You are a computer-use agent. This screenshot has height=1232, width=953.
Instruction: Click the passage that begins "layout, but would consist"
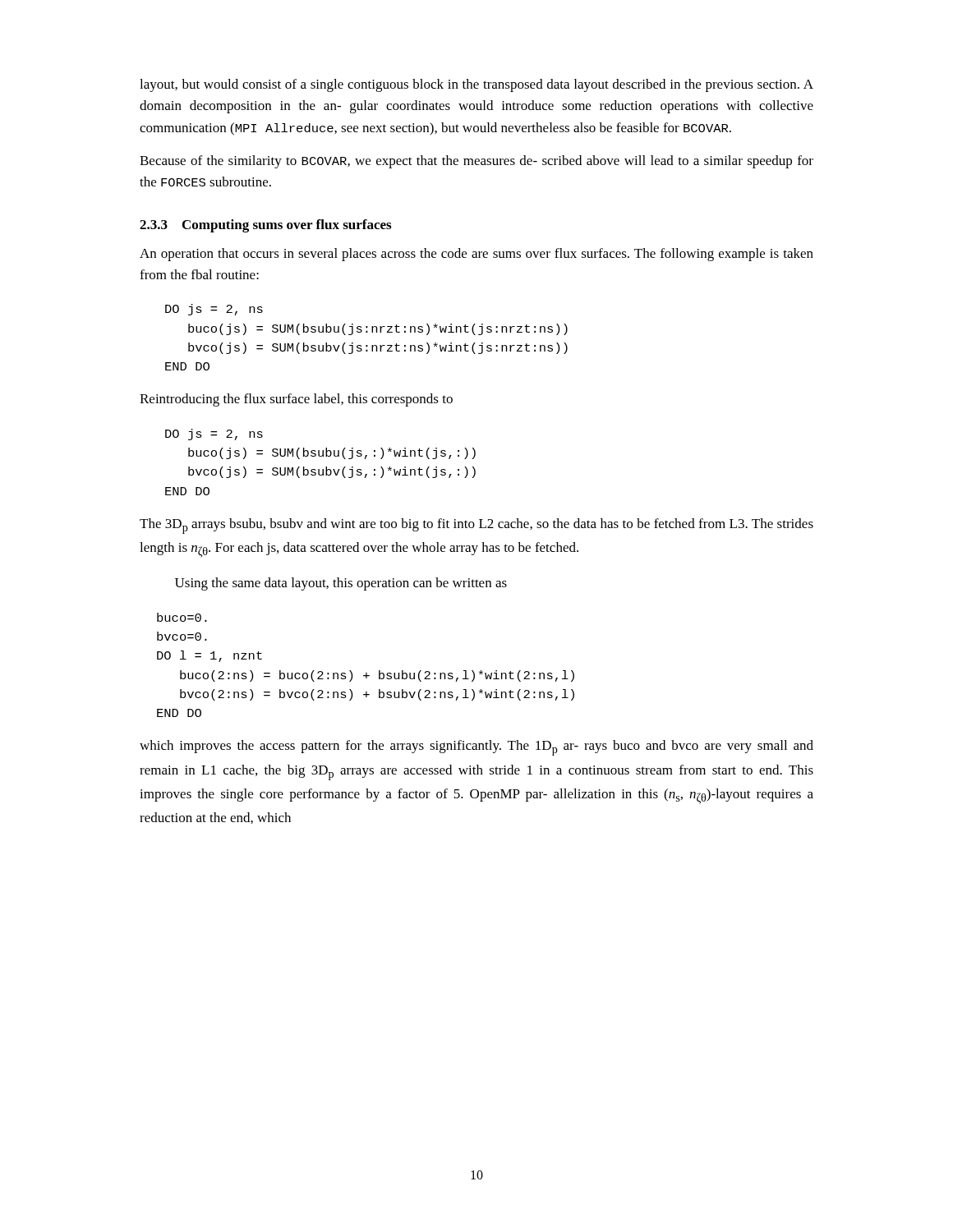(476, 134)
